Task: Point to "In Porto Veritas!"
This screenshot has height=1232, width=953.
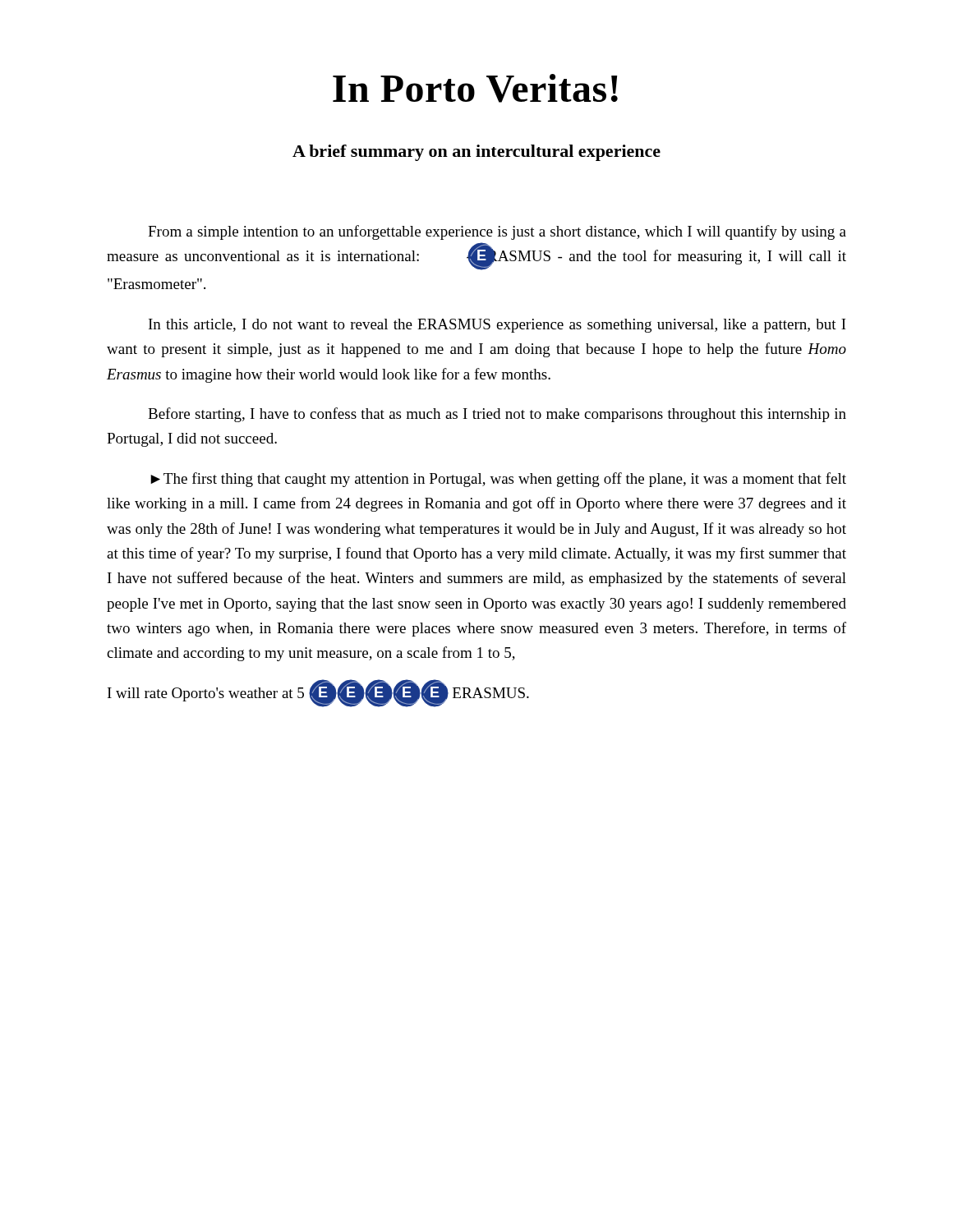Action: 476,88
